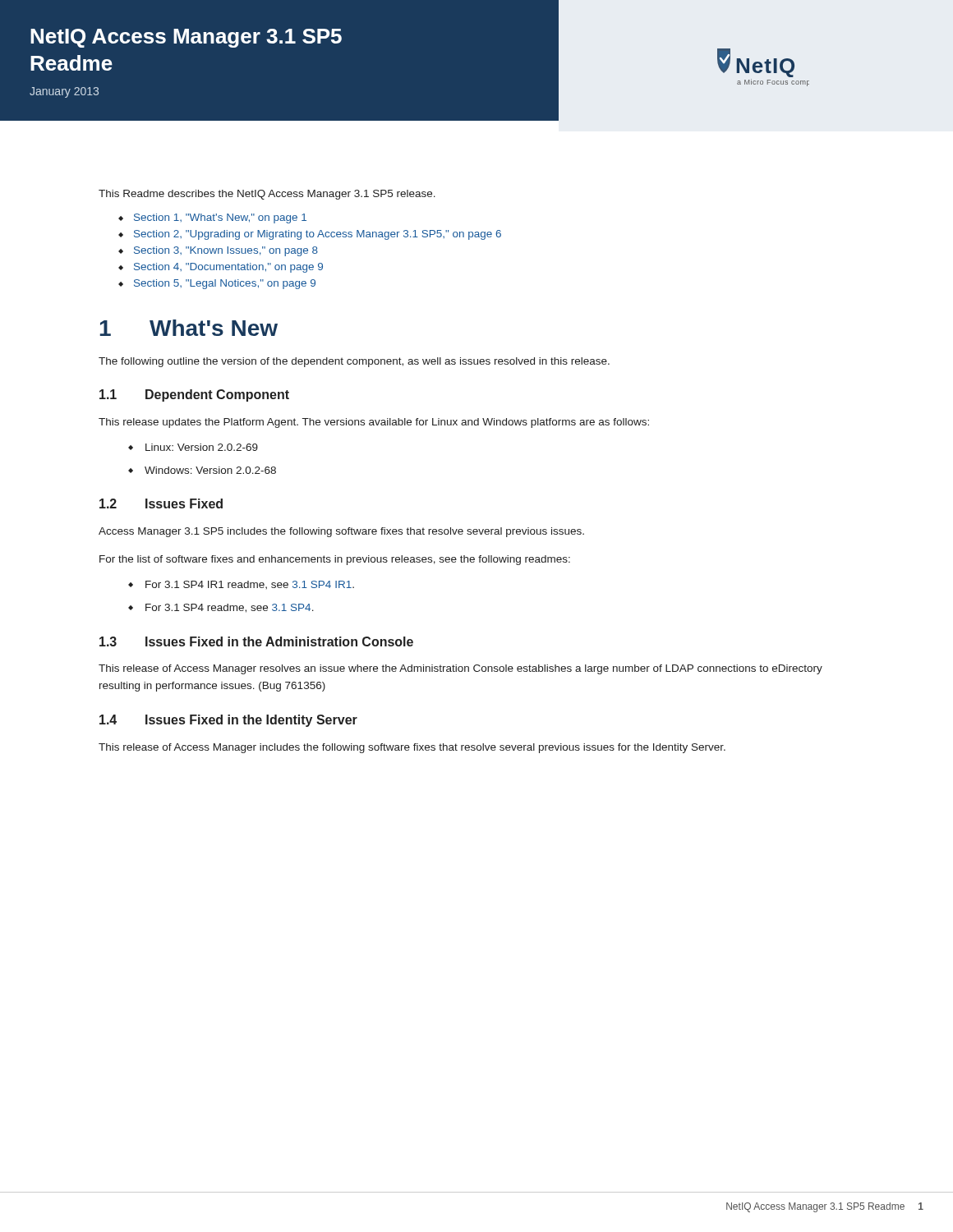Locate the title that says "NetIQ Access Manager 3.1 SP5Readme January"
Viewport: 953px width, 1232px height.
click(x=186, y=38)
